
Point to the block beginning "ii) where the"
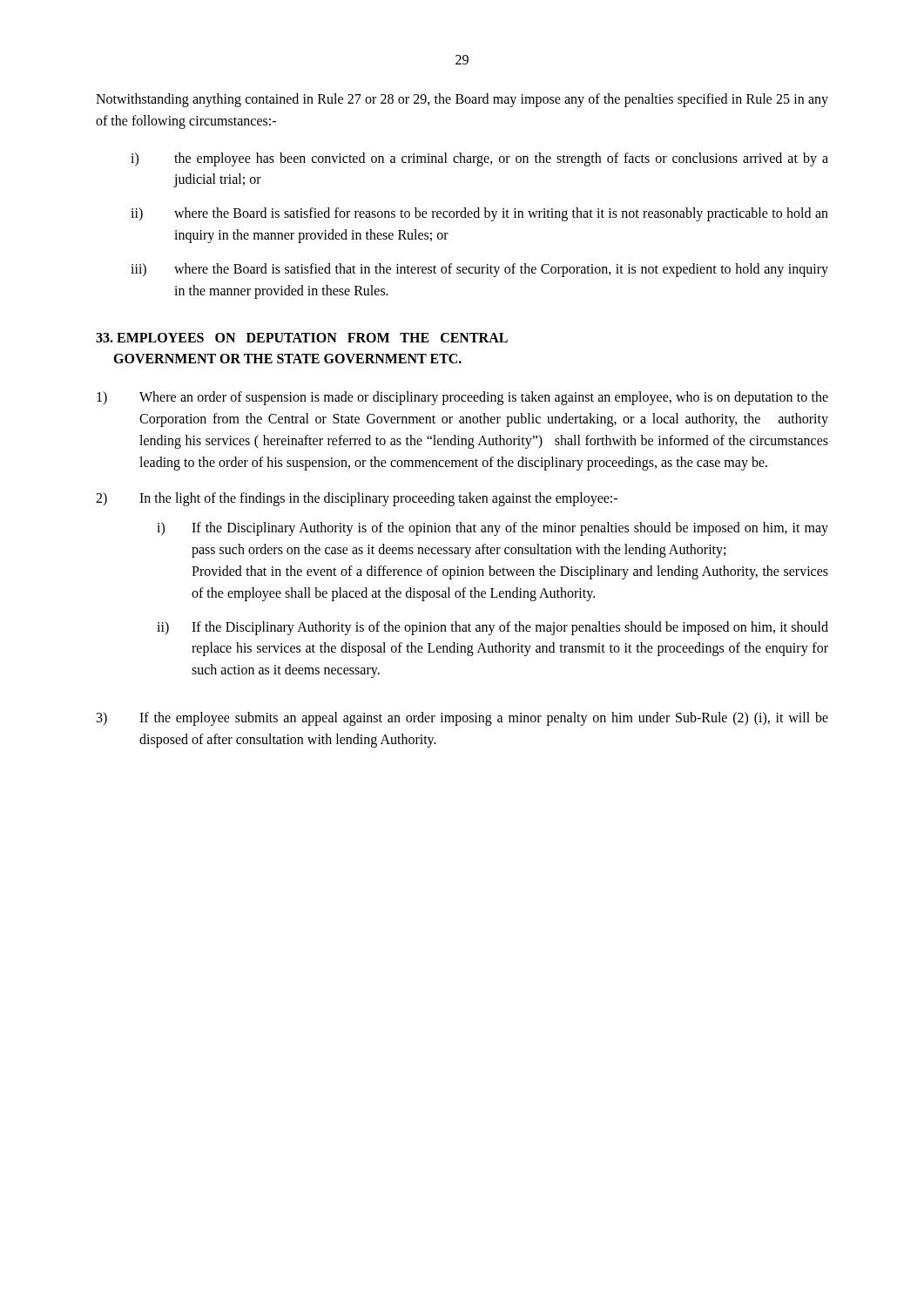click(x=479, y=225)
